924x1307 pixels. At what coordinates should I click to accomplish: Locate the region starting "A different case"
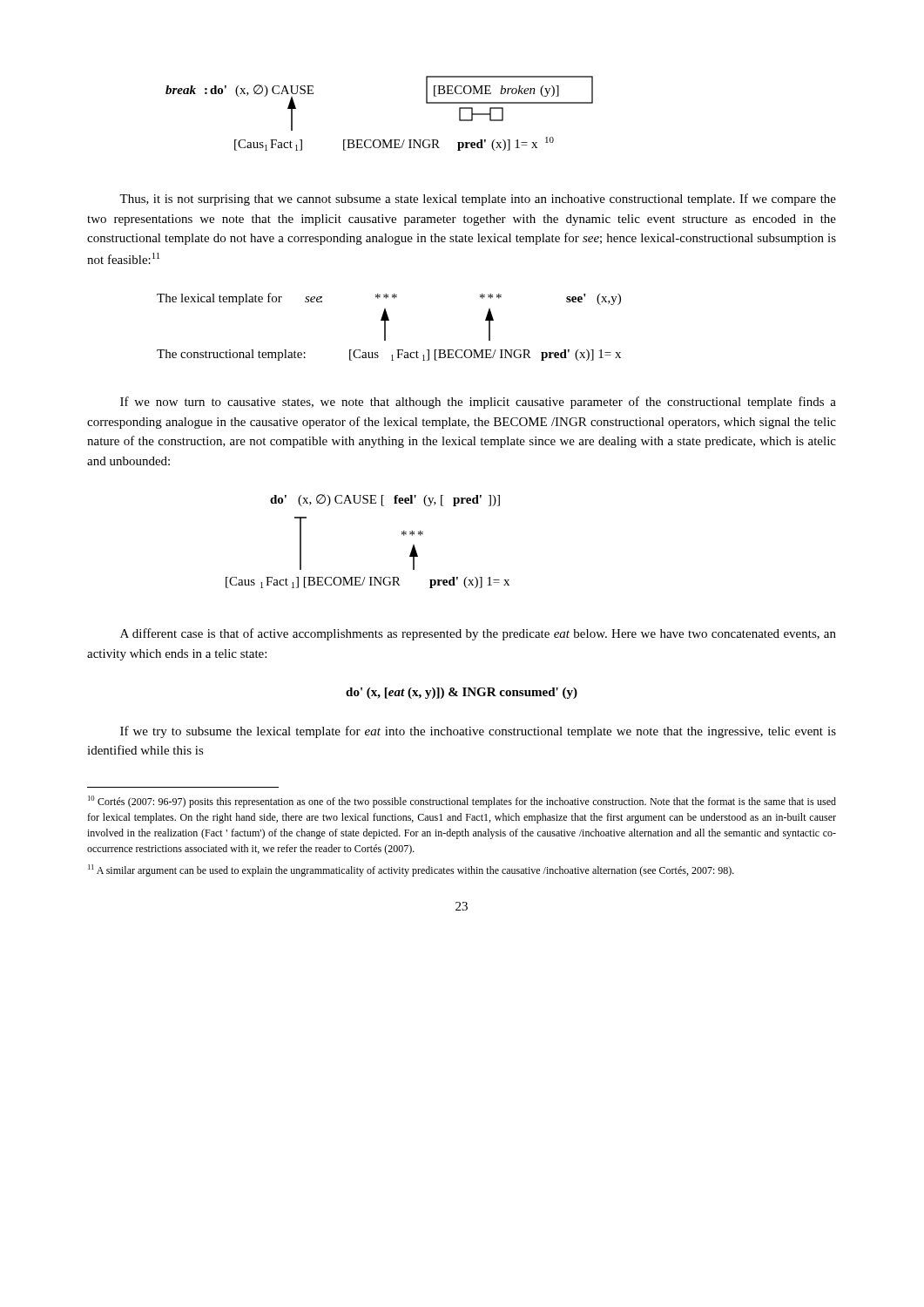click(x=462, y=643)
